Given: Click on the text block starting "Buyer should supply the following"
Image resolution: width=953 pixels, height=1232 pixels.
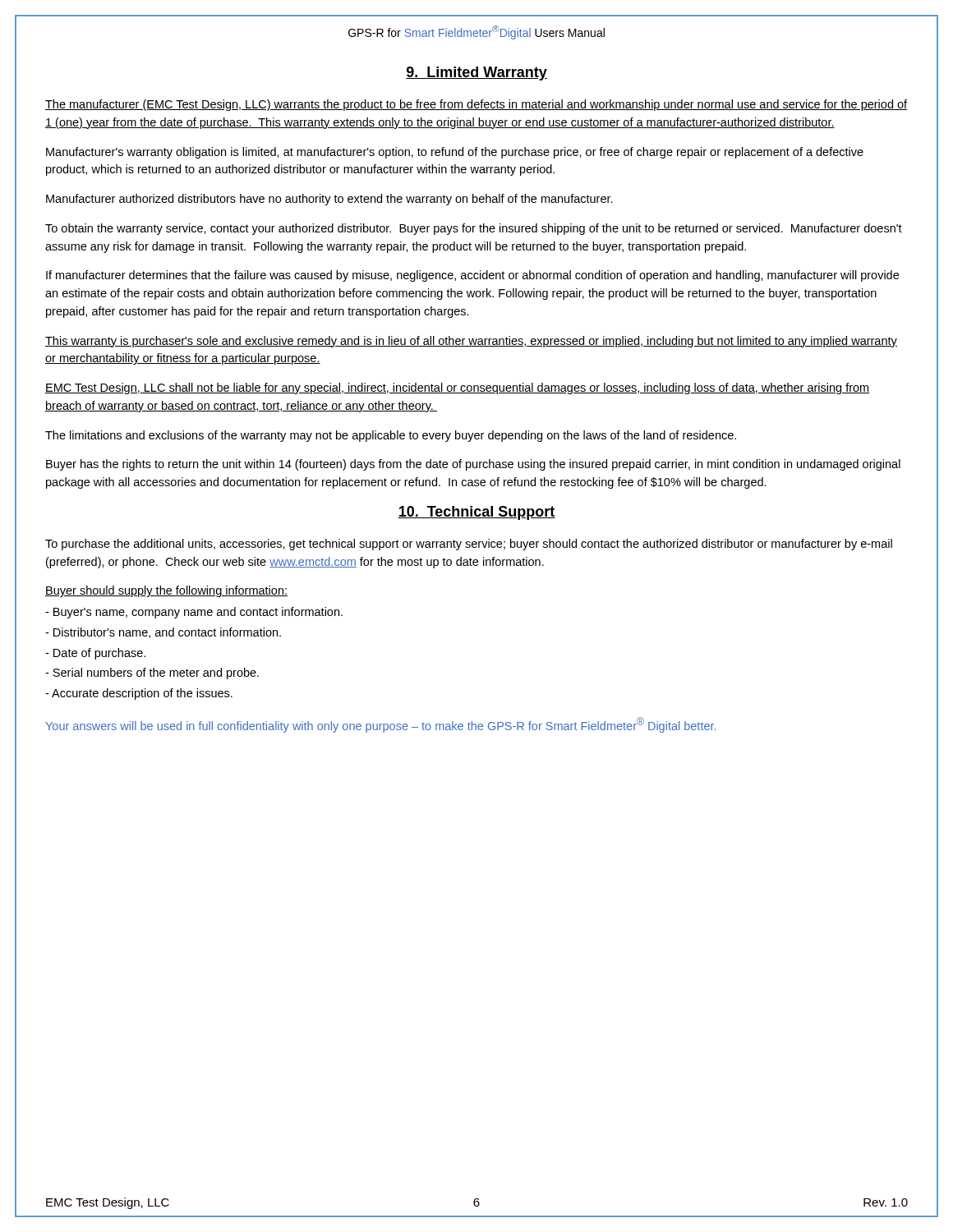Looking at the screenshot, I should [x=166, y=591].
